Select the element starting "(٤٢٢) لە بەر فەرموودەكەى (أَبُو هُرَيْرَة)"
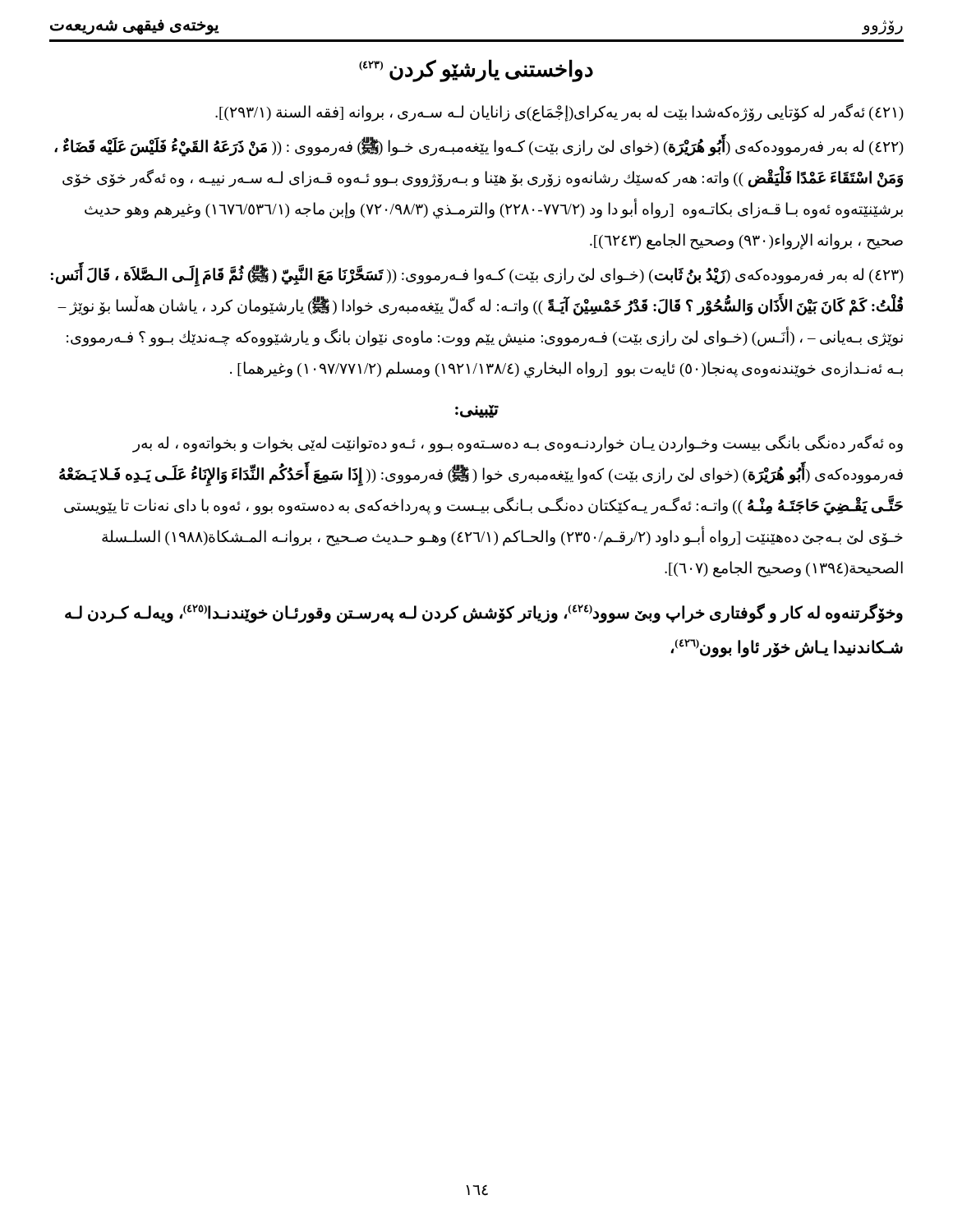Screen dimensions: 1232x953 [479, 193]
